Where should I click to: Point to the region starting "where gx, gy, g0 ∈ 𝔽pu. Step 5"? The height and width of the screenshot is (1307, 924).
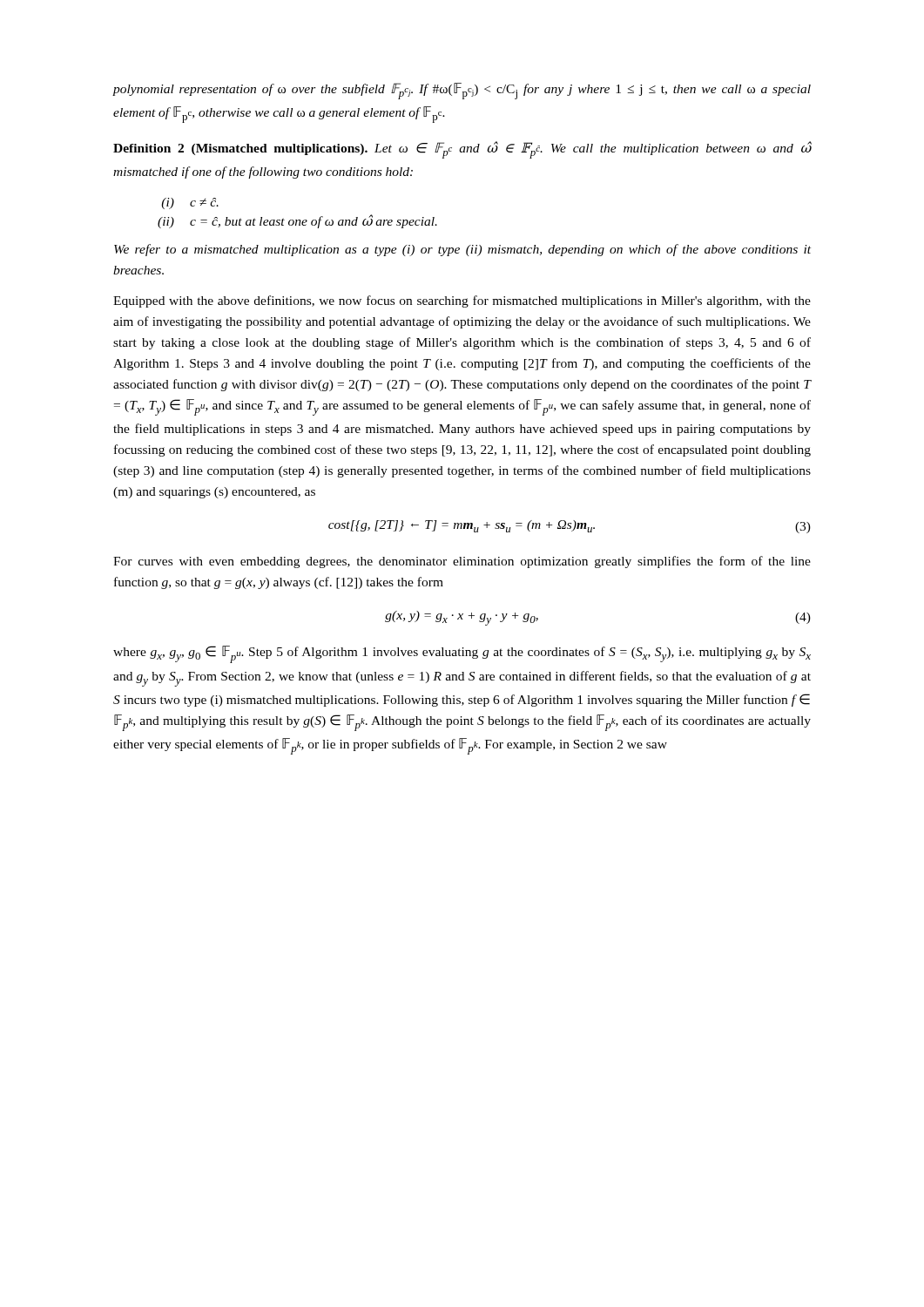(x=462, y=699)
